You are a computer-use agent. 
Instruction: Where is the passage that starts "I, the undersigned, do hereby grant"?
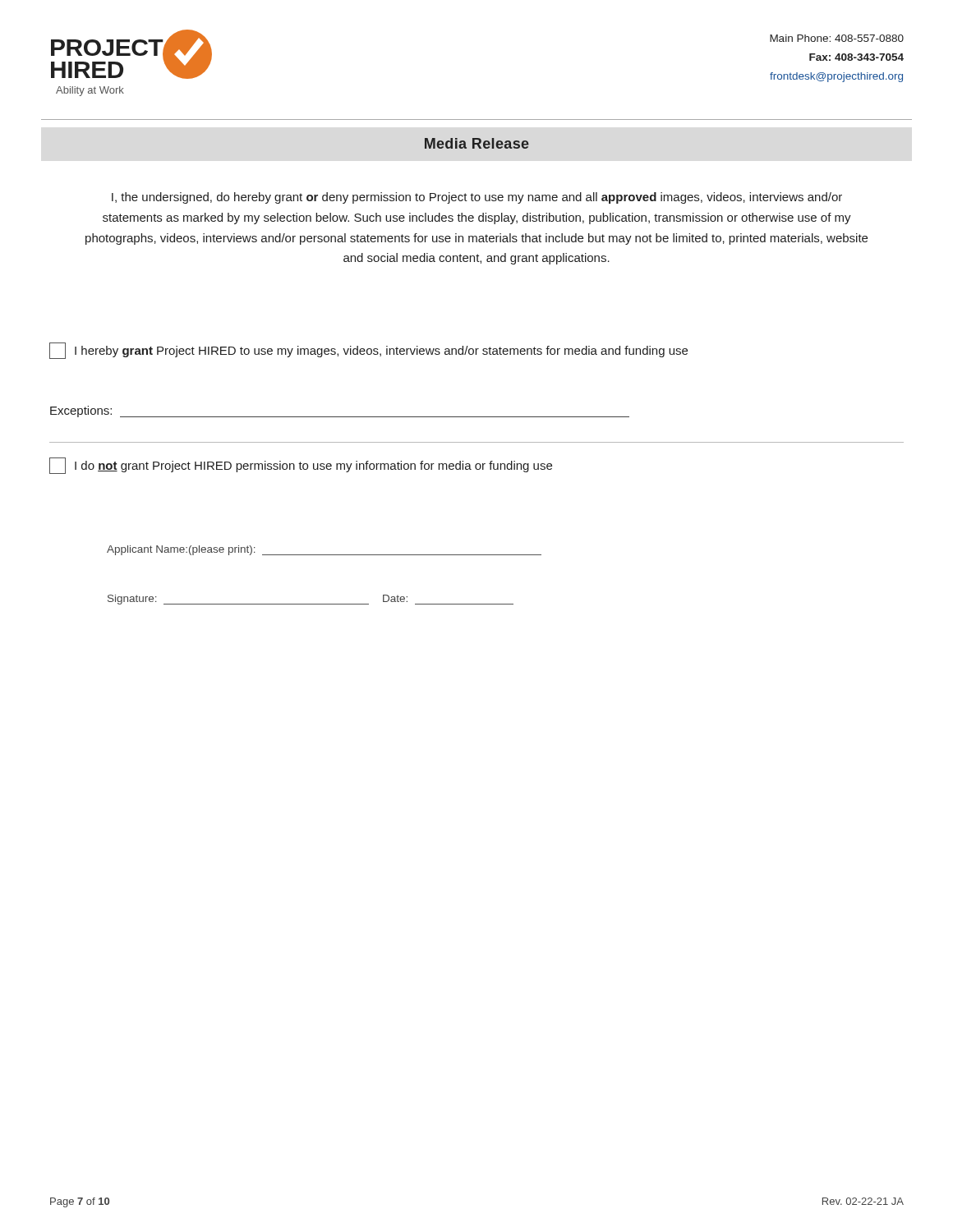pos(476,227)
